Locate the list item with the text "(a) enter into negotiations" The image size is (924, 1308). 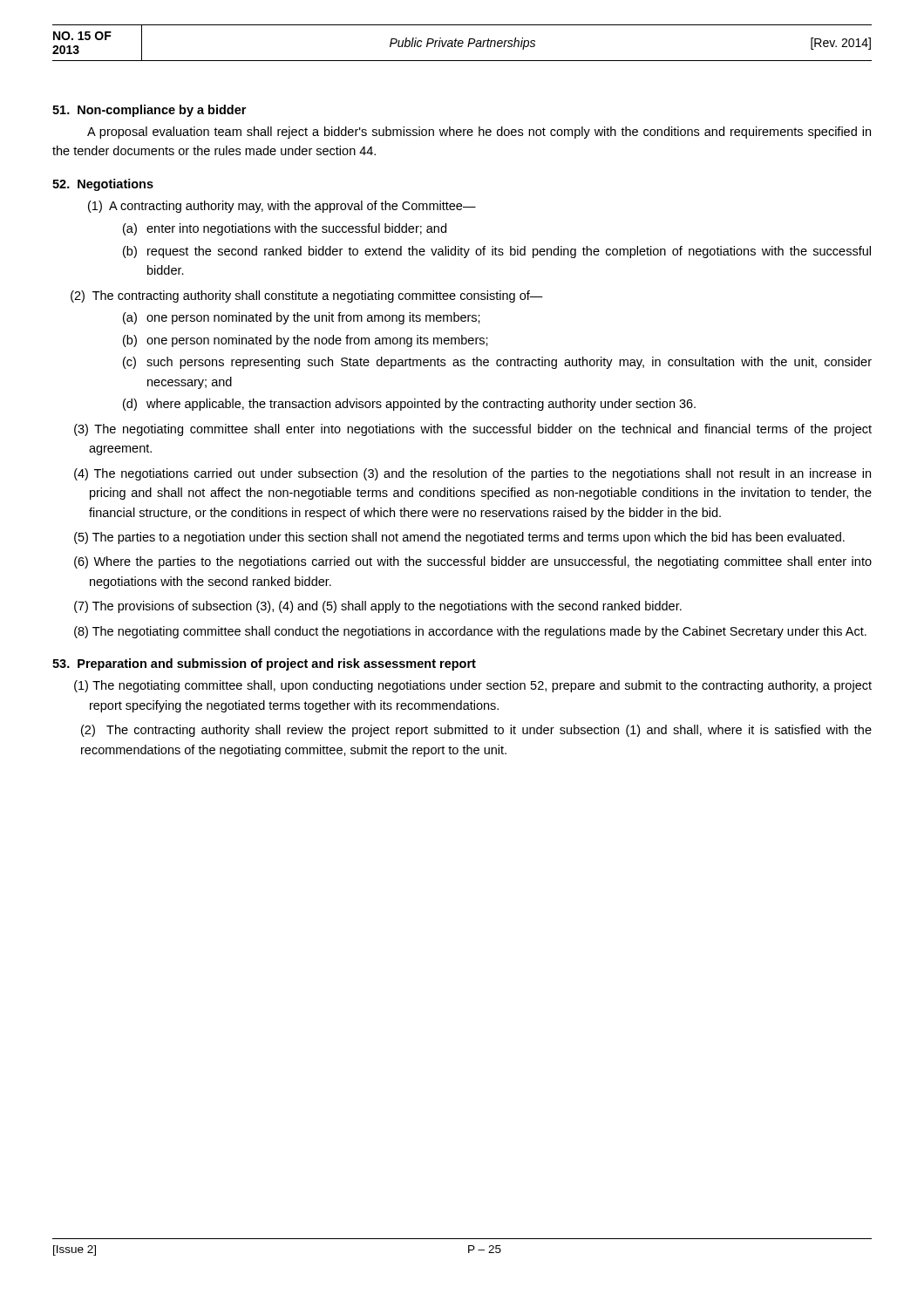click(285, 229)
